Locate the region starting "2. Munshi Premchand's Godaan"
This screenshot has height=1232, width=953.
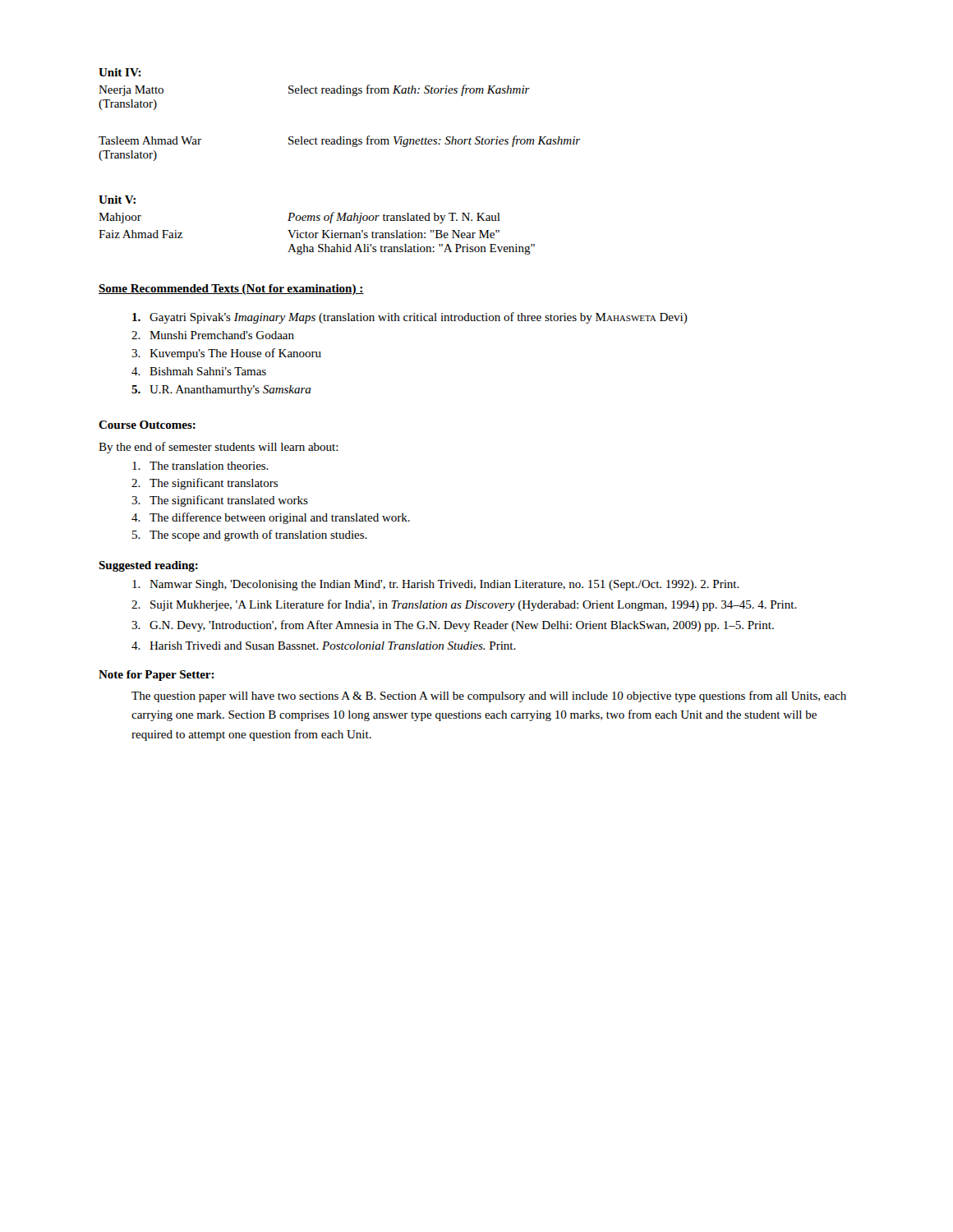tap(213, 336)
